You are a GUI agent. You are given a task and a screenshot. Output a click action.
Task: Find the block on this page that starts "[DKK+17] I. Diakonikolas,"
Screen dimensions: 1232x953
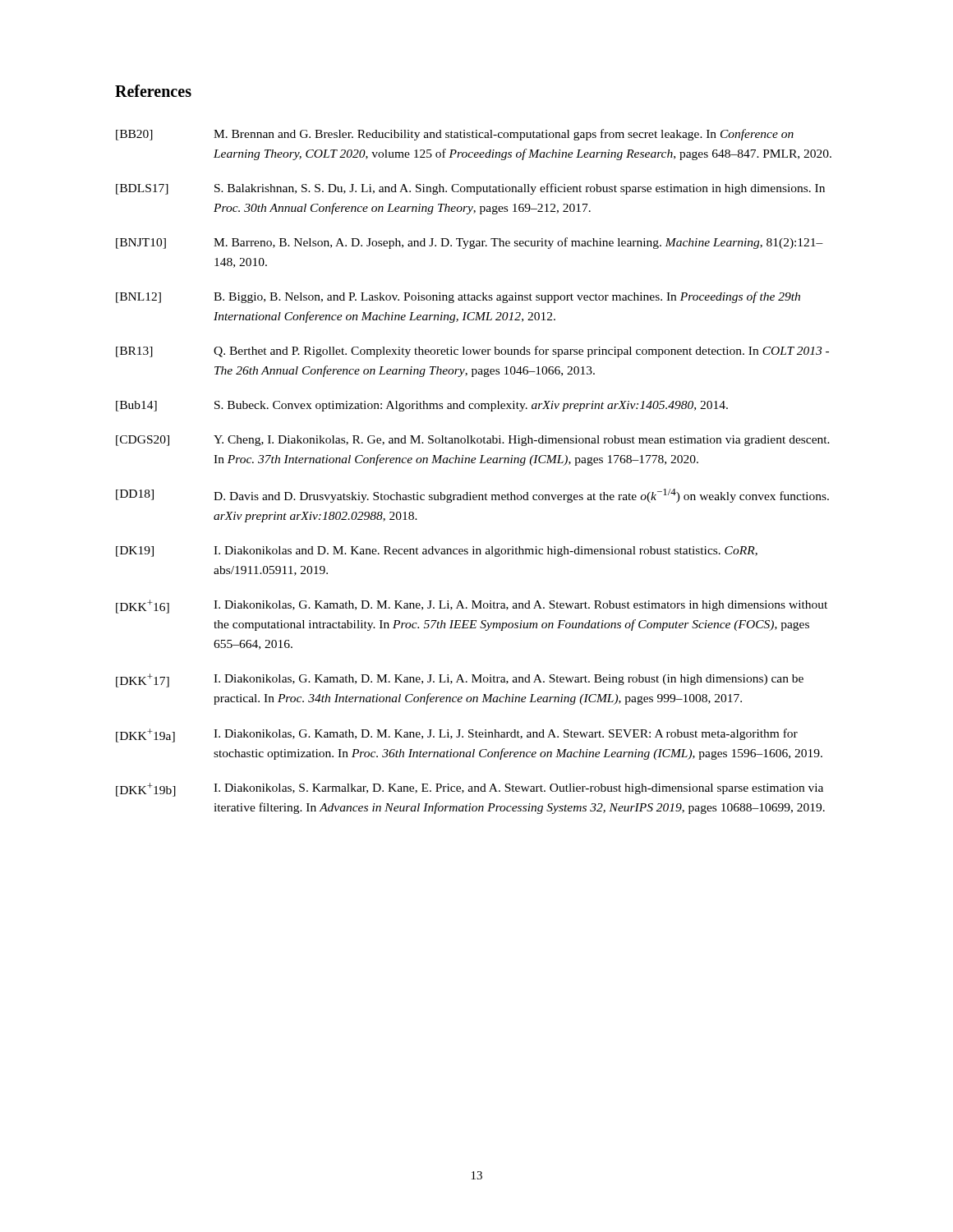click(x=476, y=689)
